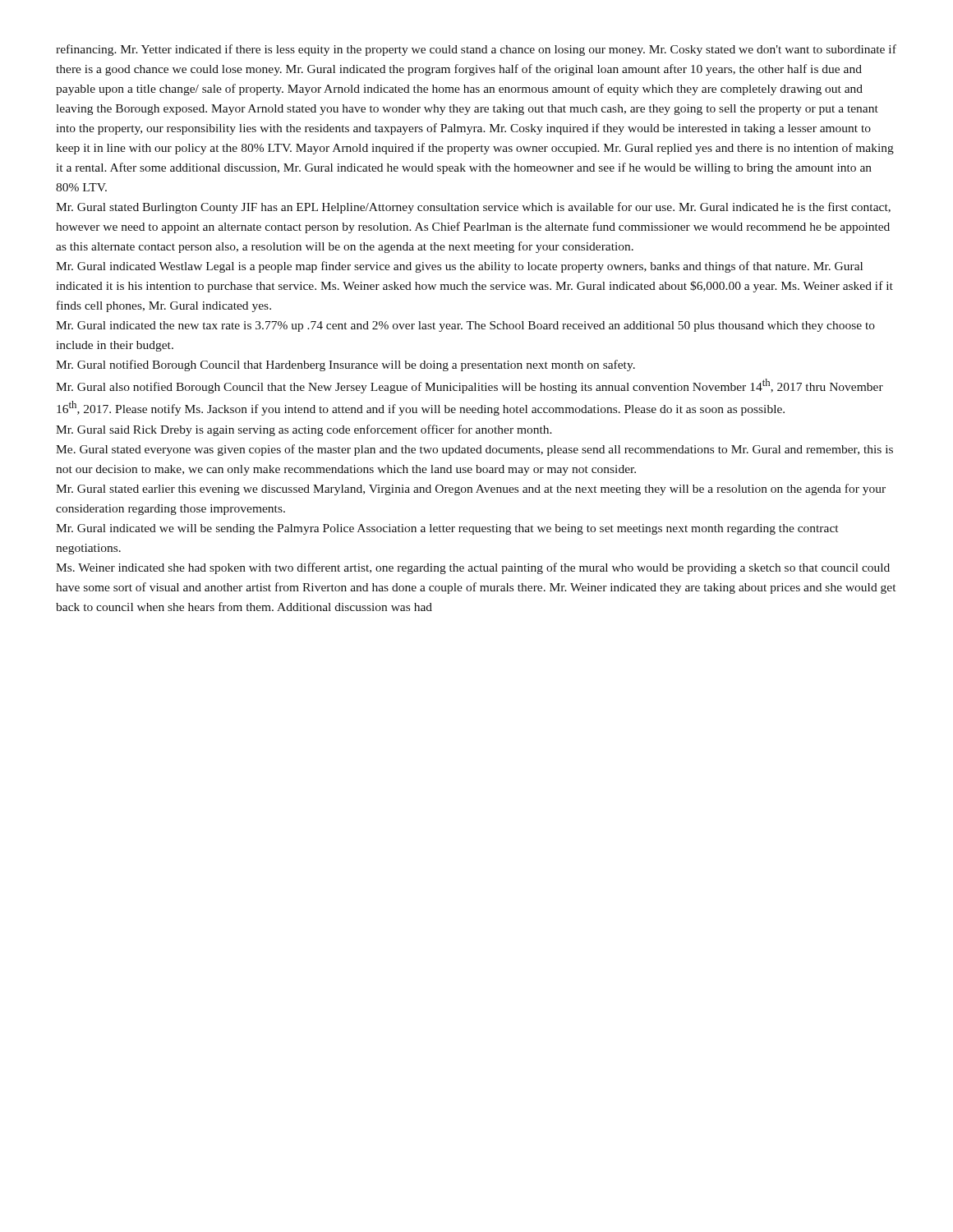Screen dimensions: 1232x953
Task: Click on the text block containing "Ms. Weiner indicated she had spoken"
Action: 476,587
